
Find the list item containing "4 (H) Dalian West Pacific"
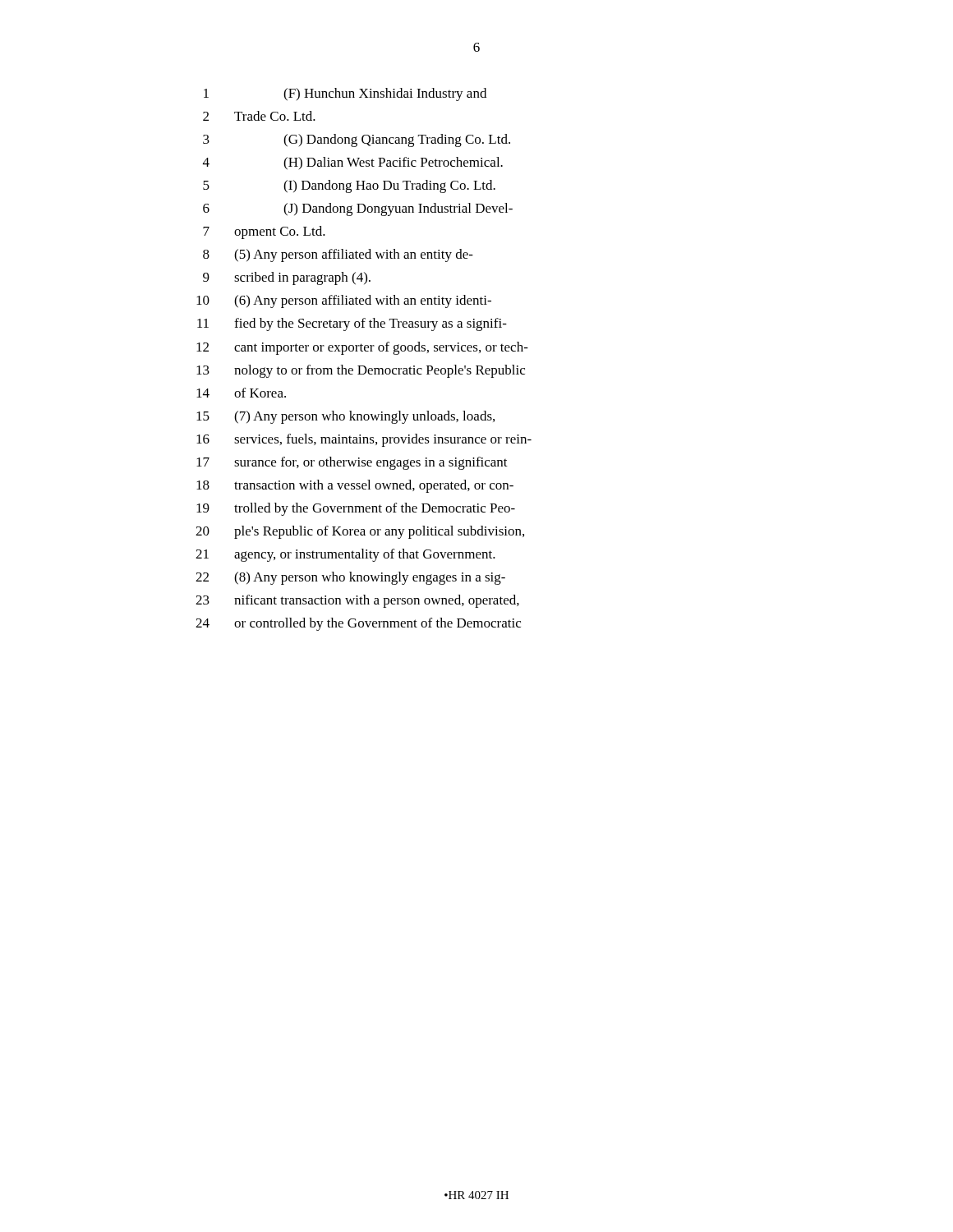(x=509, y=163)
